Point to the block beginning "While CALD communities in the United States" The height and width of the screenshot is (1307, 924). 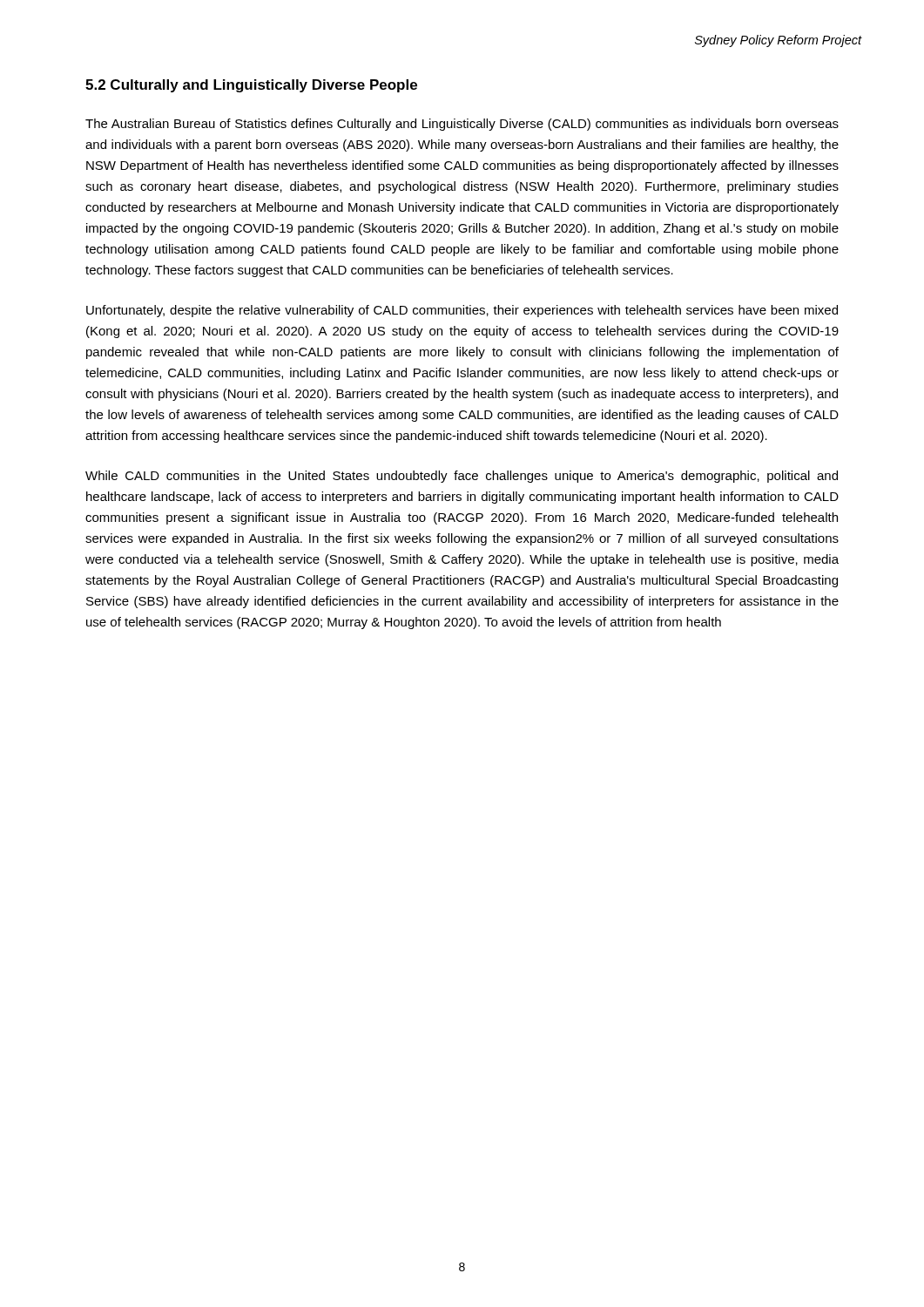(x=462, y=548)
